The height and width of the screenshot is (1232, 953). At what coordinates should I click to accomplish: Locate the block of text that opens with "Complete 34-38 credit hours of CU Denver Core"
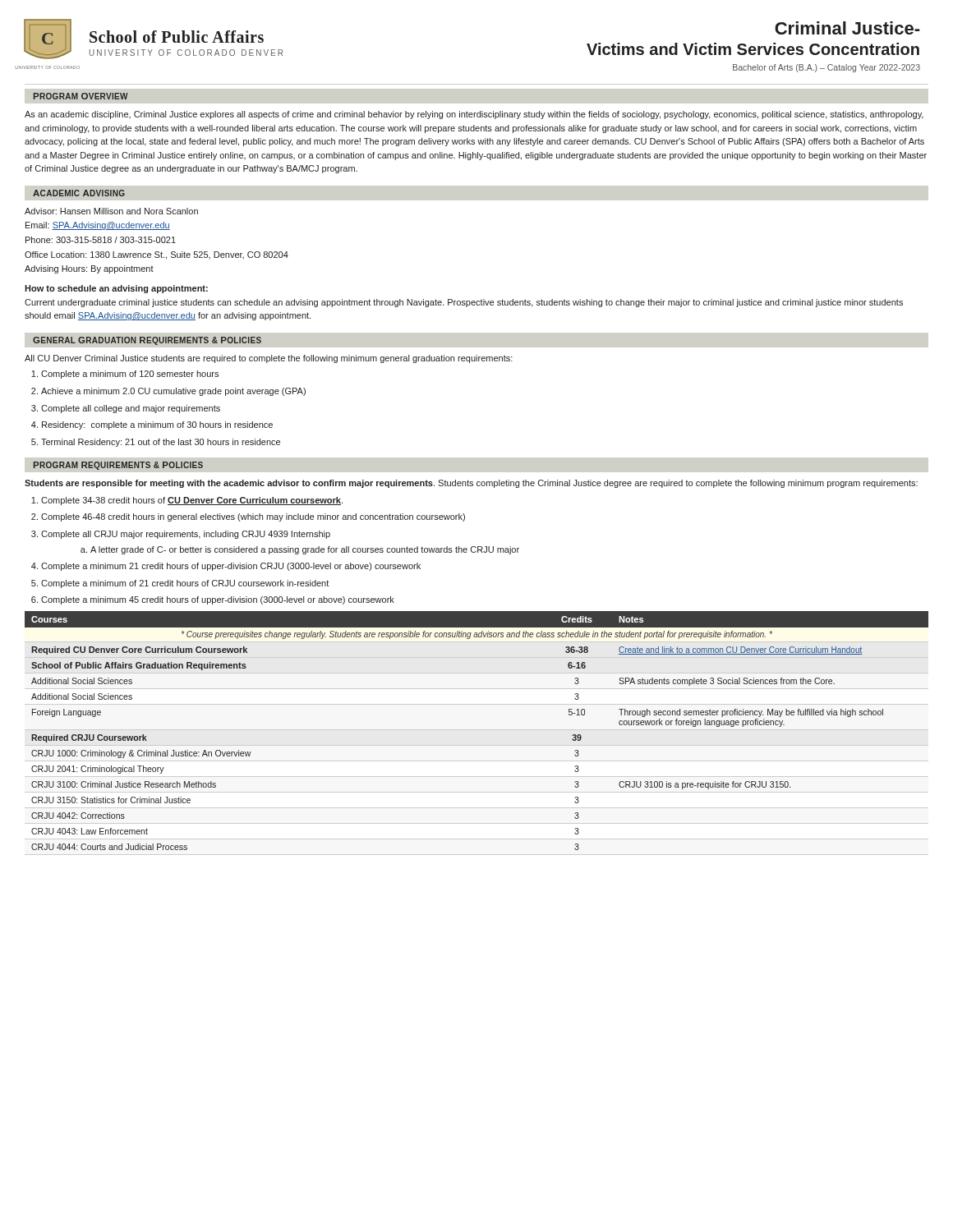(x=192, y=501)
